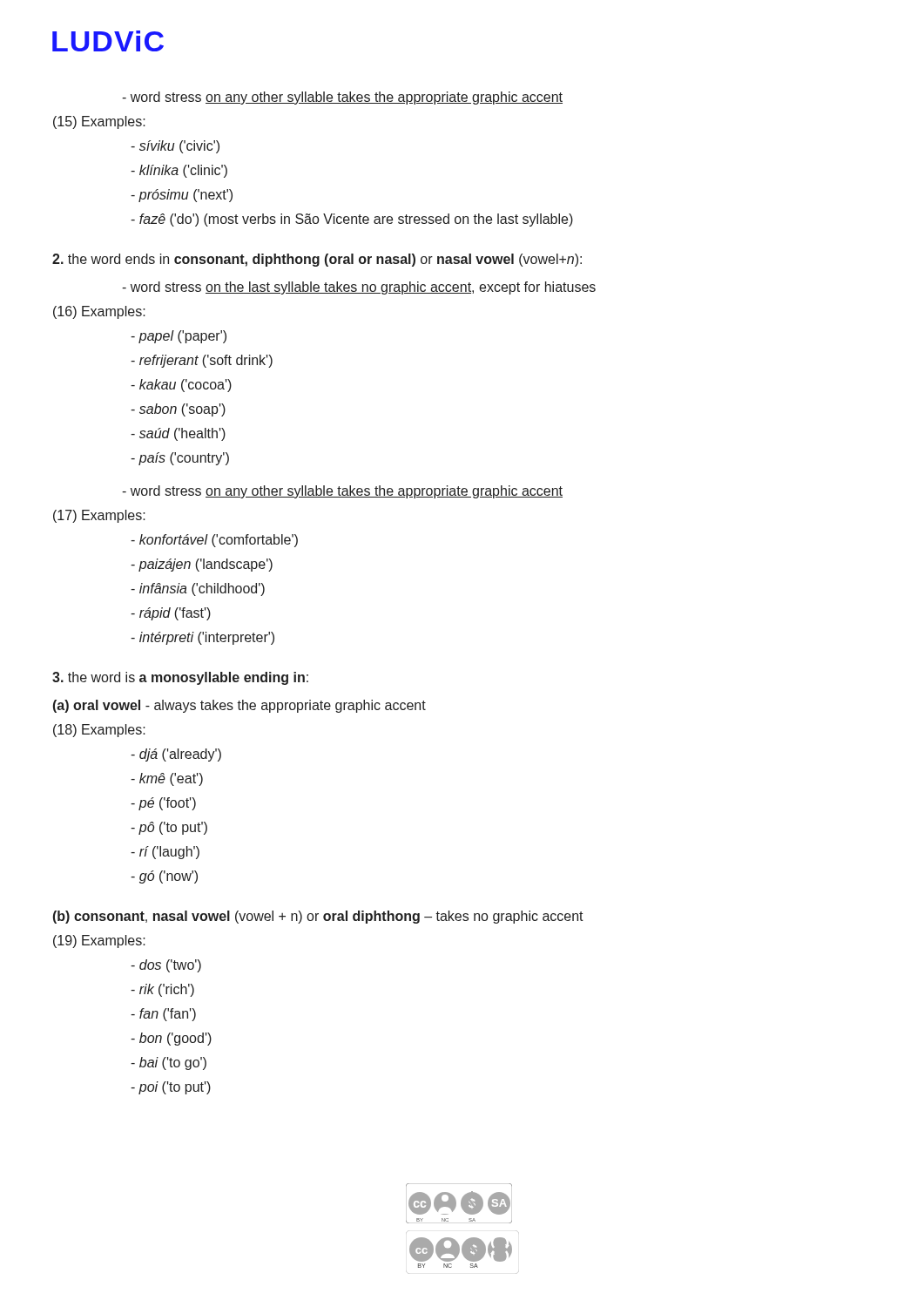Select the text block starting "pô ('to put')"
This screenshot has width=924, height=1307.
[x=169, y=828]
